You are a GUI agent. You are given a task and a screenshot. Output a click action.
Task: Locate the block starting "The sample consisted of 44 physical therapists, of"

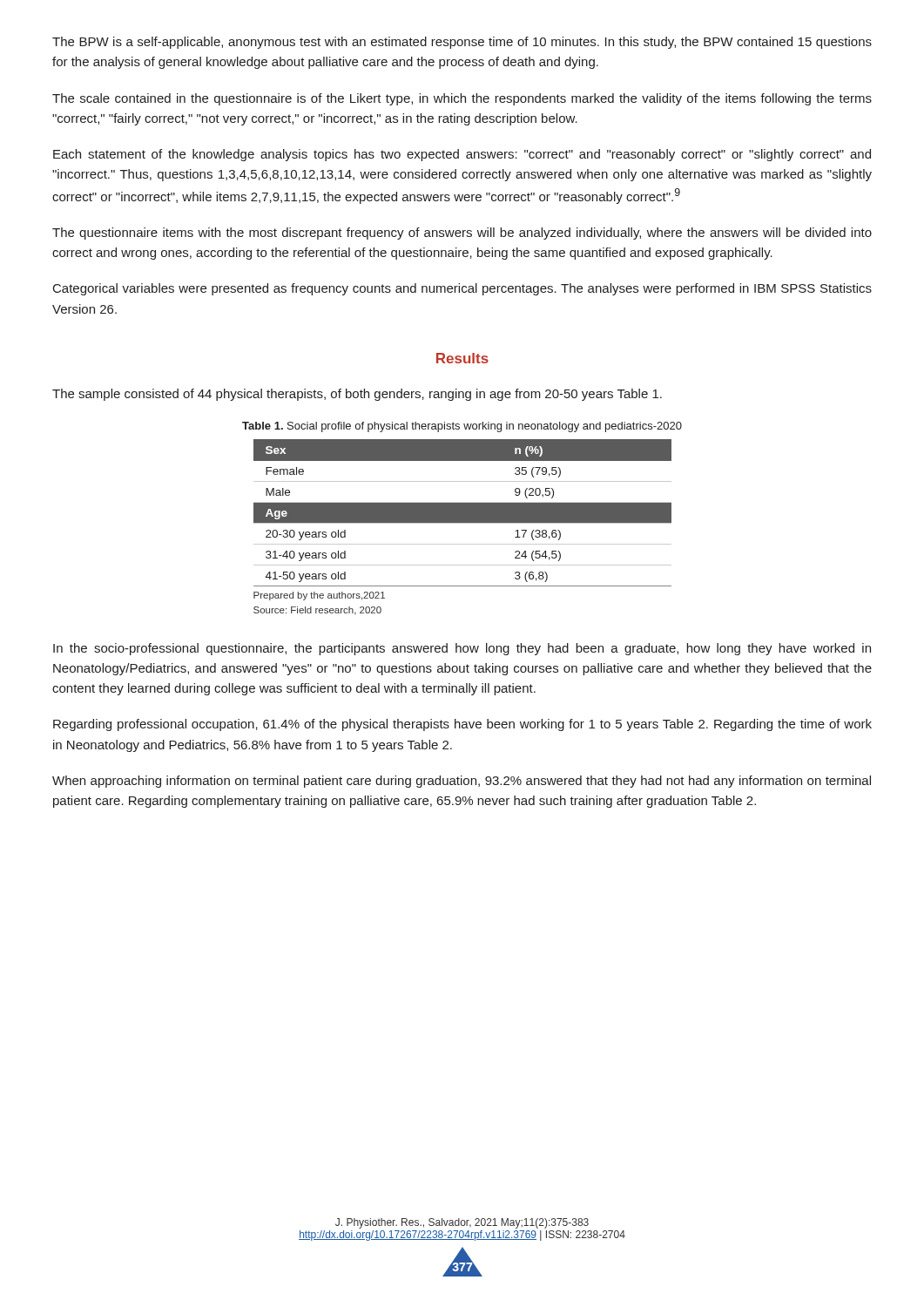click(357, 393)
